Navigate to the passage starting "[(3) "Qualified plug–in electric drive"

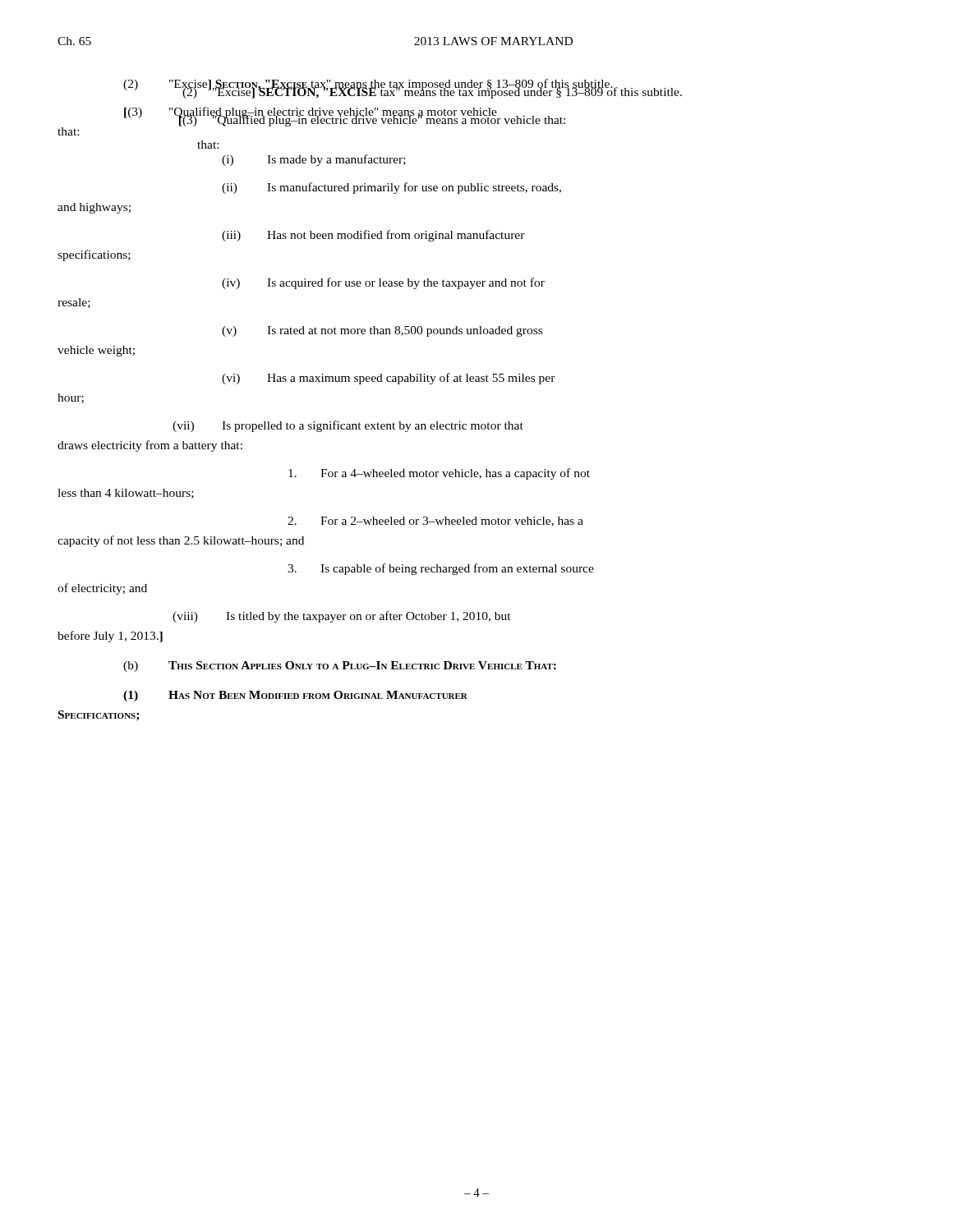[476, 122]
